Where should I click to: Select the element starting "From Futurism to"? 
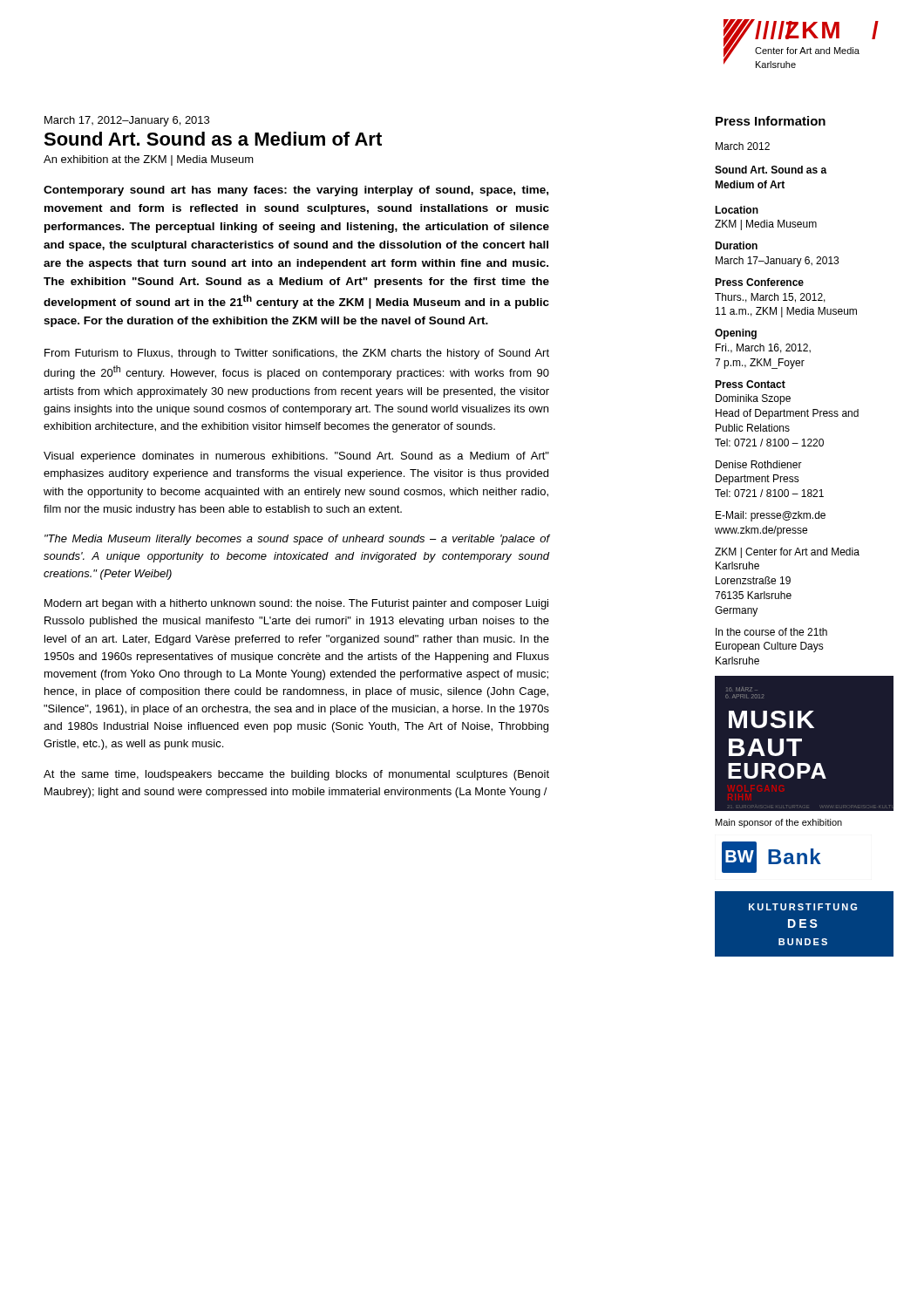(296, 390)
